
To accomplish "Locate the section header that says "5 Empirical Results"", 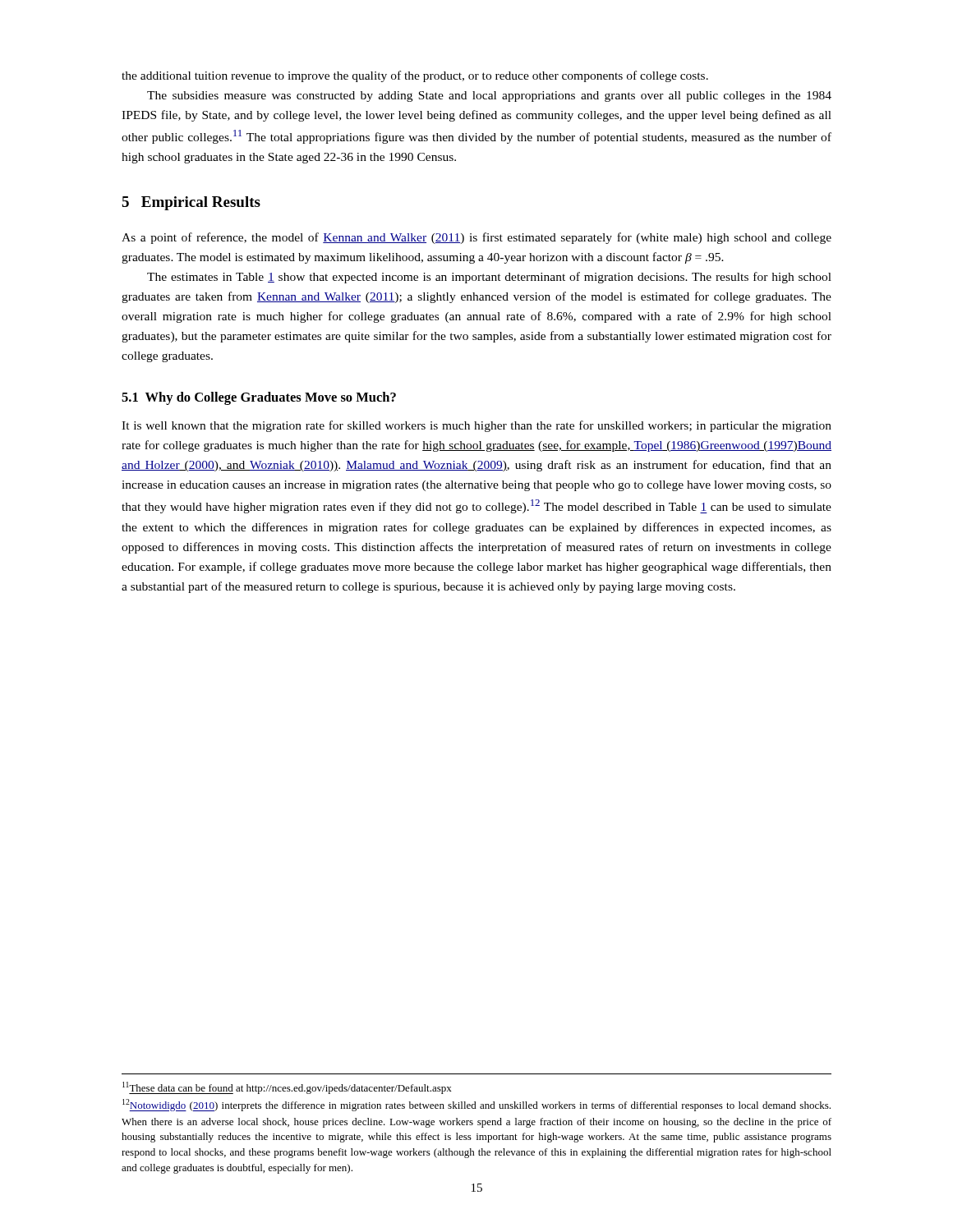I will 191,203.
